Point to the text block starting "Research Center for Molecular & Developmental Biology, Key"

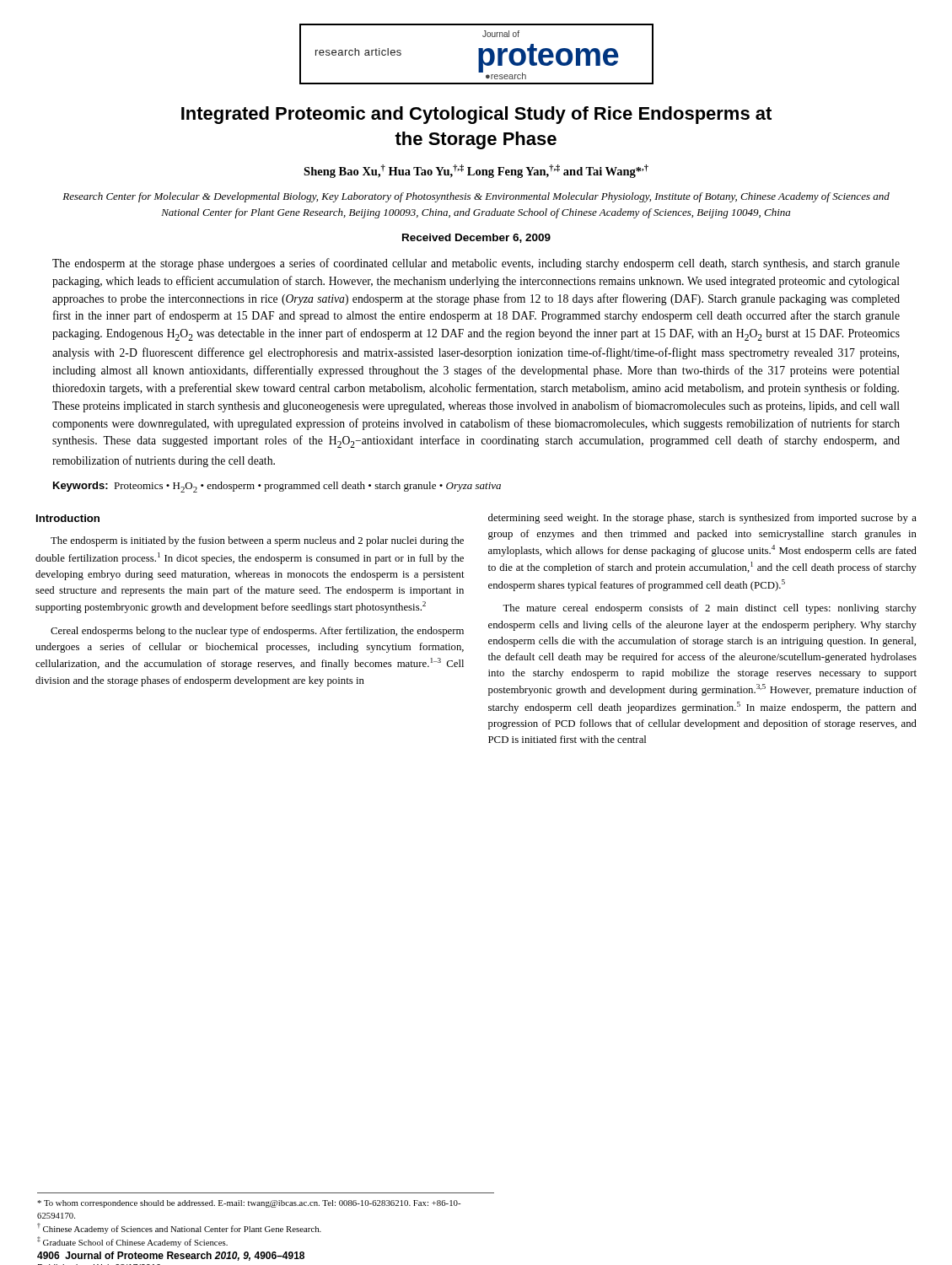(476, 204)
